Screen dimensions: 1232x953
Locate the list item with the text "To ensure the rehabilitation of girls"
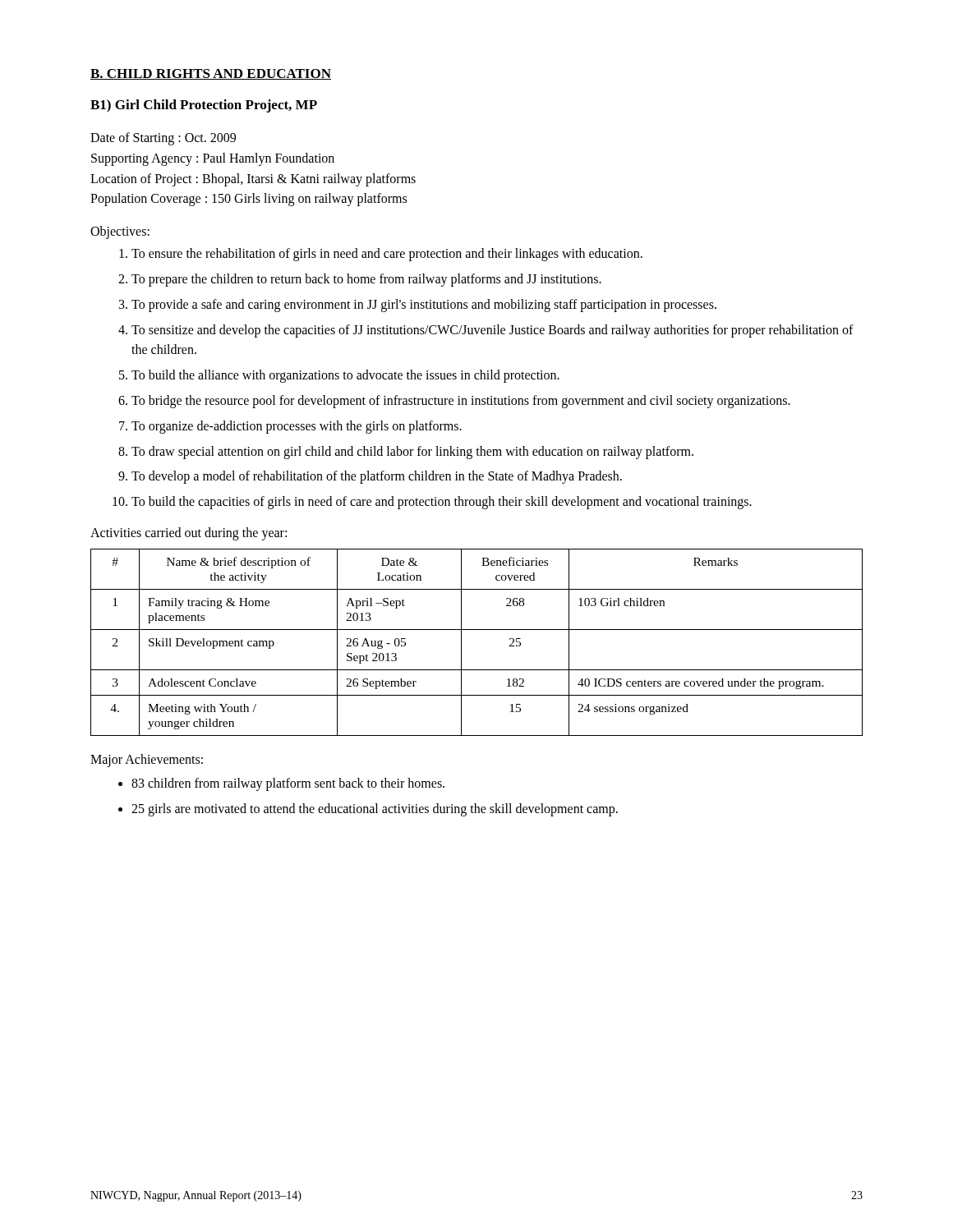tap(387, 254)
